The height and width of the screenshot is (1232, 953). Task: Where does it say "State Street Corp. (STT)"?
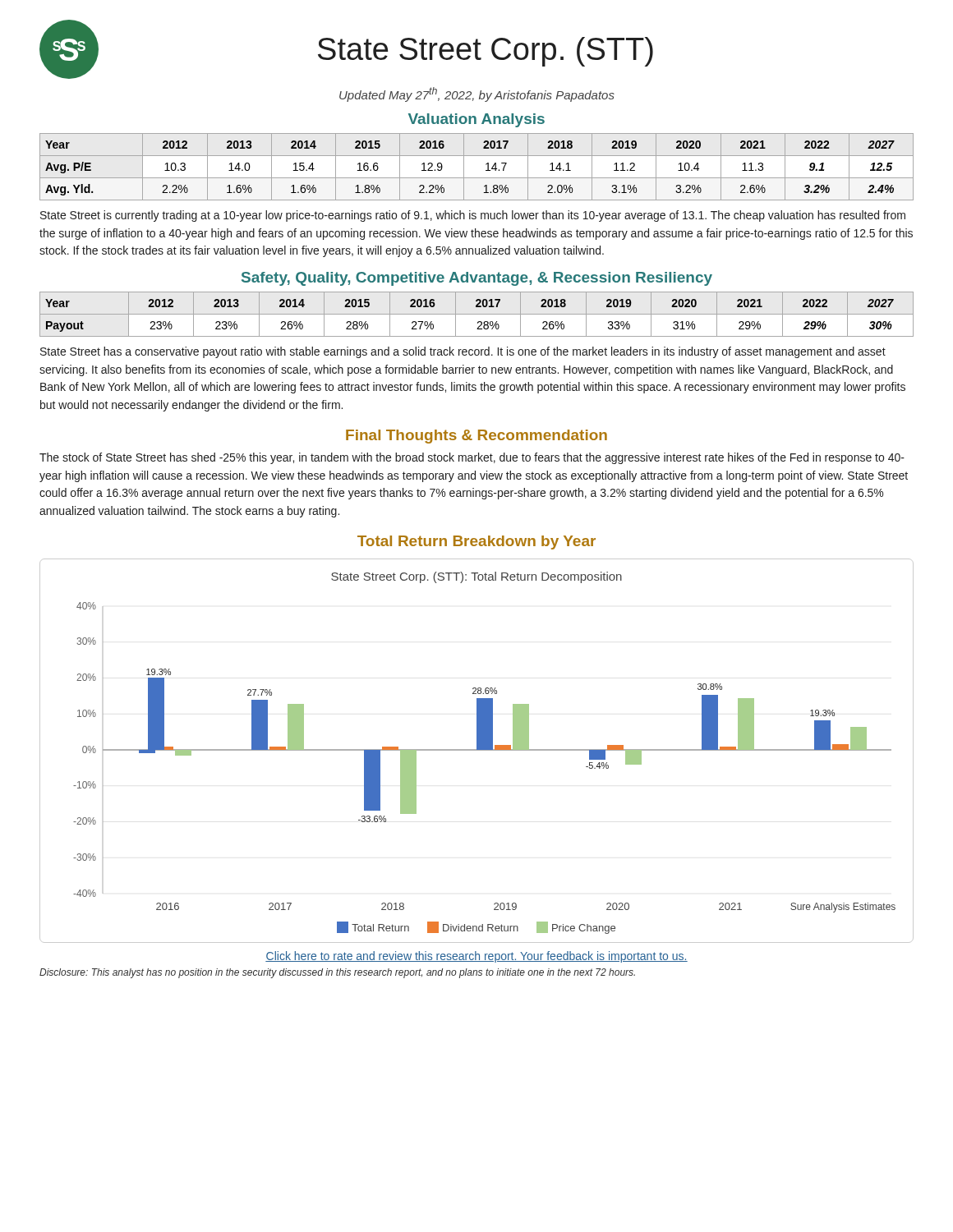(x=486, y=49)
